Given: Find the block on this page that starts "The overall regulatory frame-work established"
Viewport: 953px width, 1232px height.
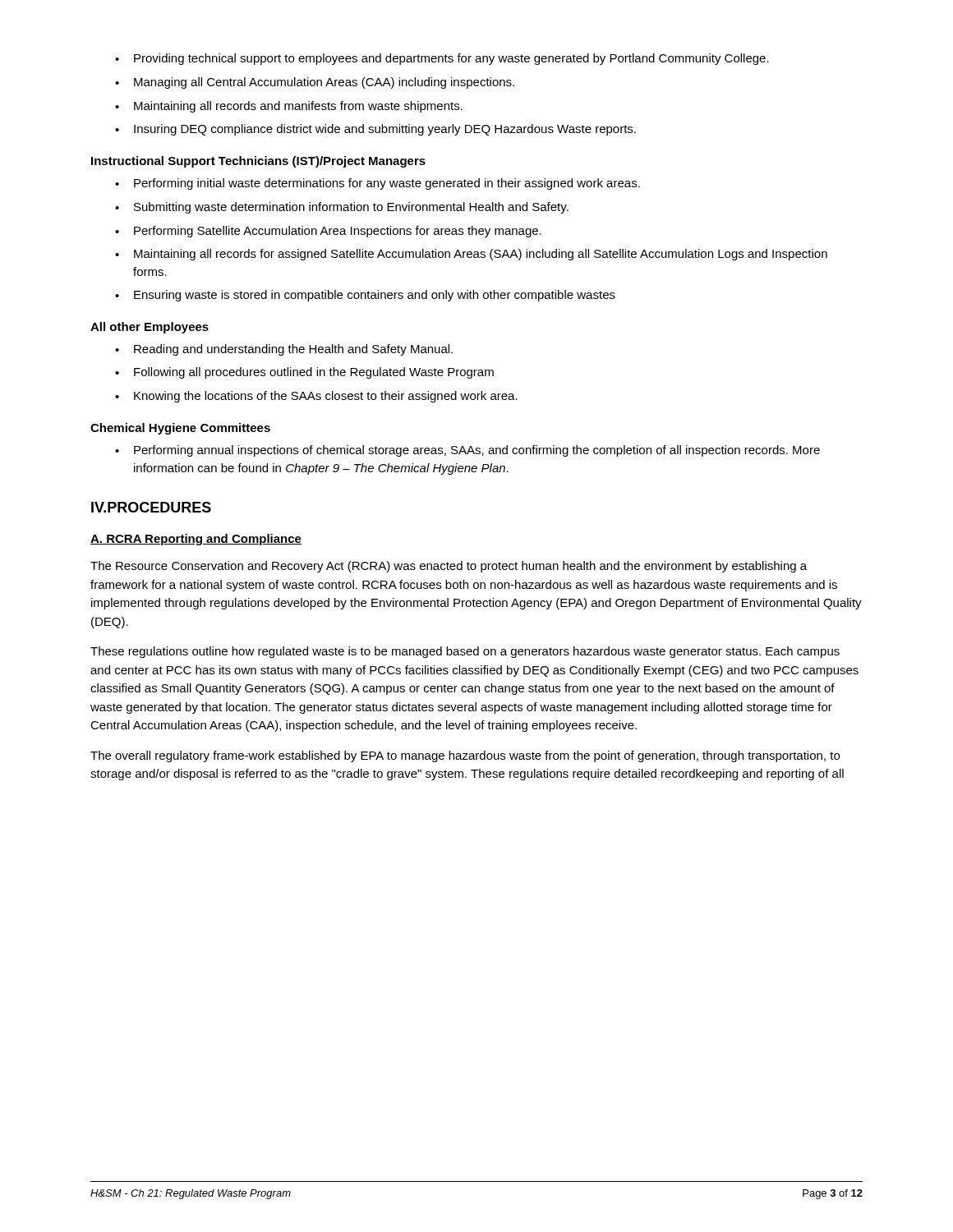Looking at the screenshot, I should point(467,764).
